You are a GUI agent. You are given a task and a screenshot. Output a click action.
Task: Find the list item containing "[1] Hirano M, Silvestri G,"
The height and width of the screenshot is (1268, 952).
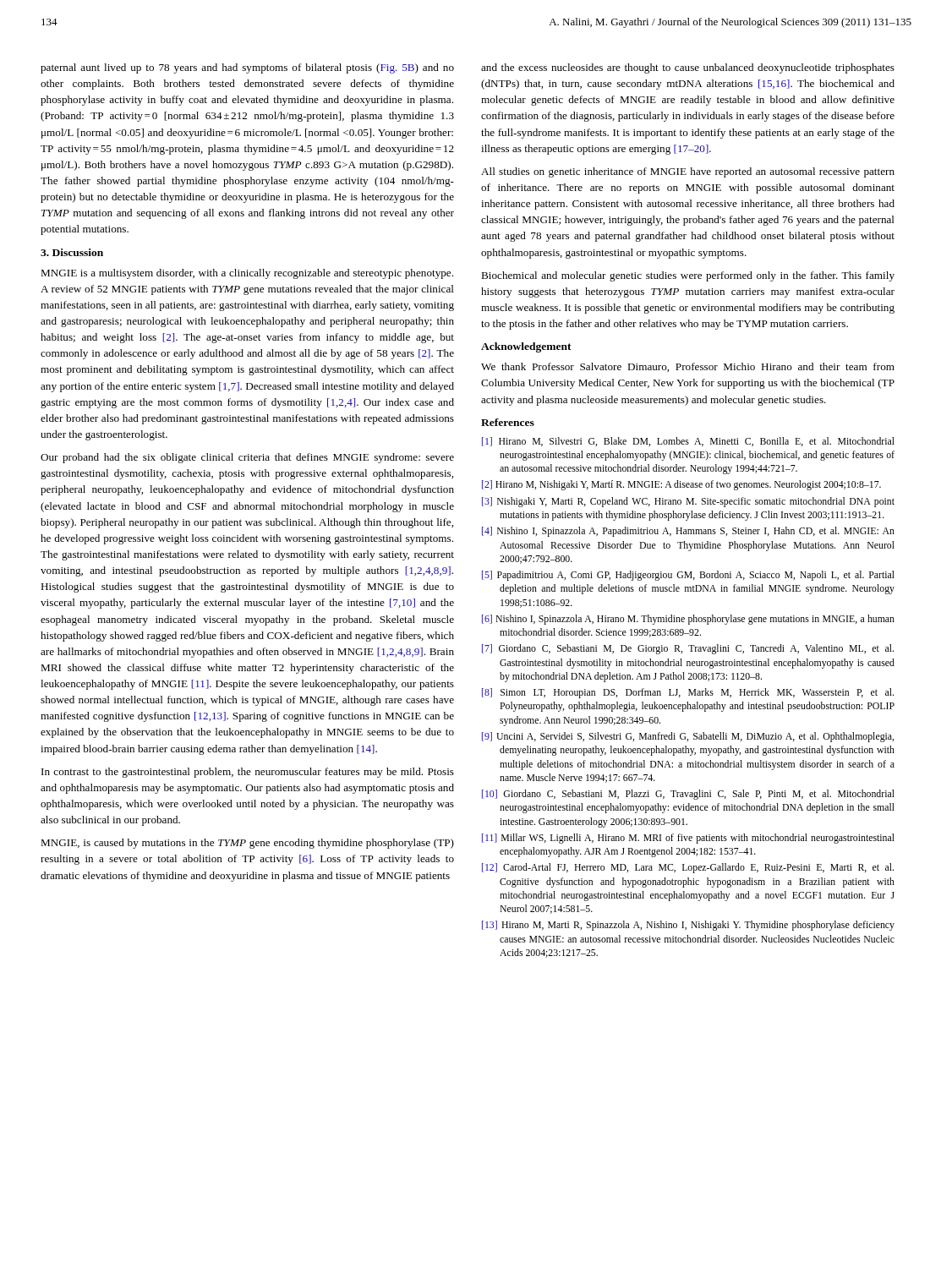(688, 455)
